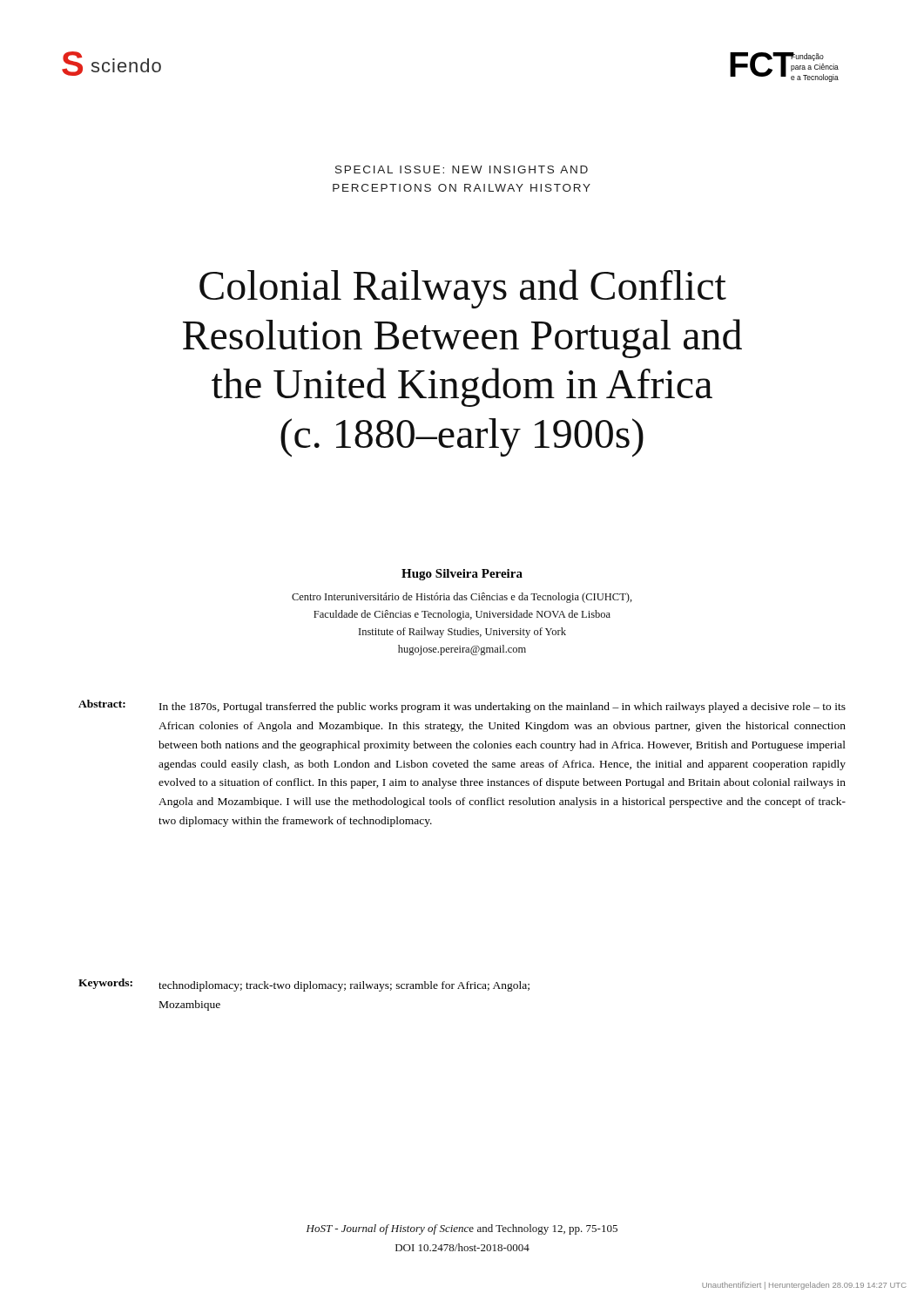
Task: Select the text block containing "Abstract: In the 1870s, Portugal transferred the public"
Action: [462, 764]
